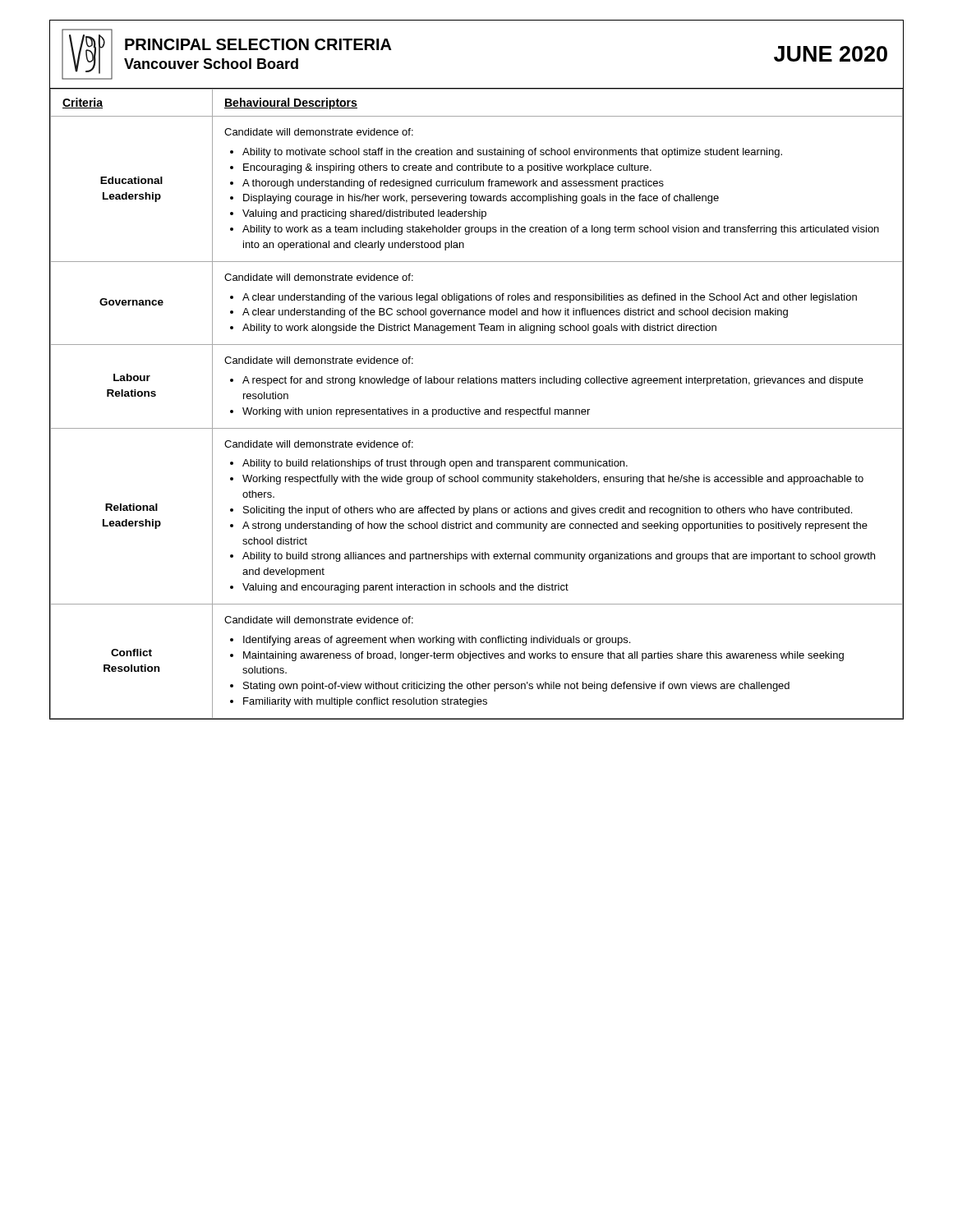This screenshot has width=953, height=1232.
Task: Select the table
Action: (x=476, y=404)
